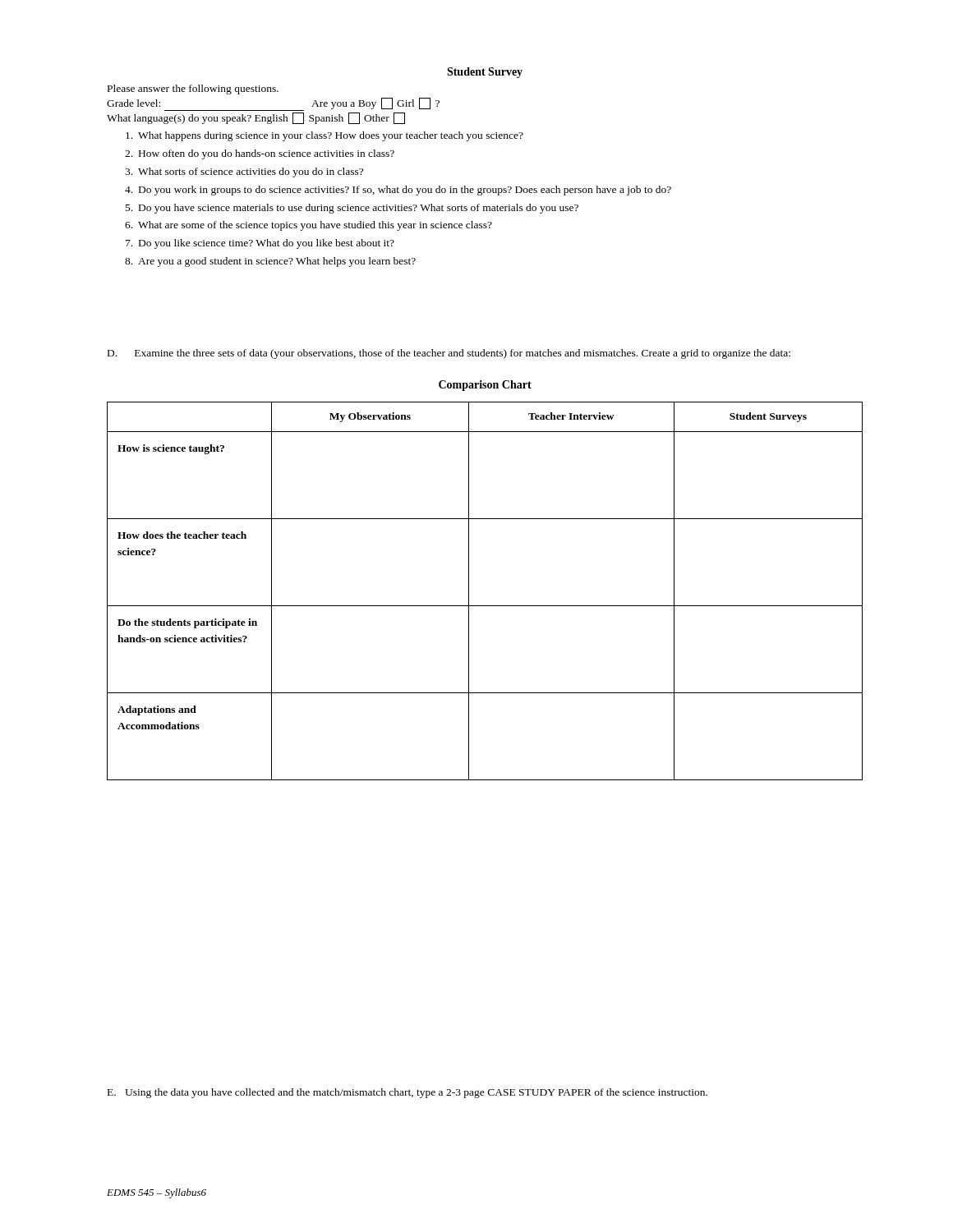The height and width of the screenshot is (1232, 953).
Task: Click on the block starting "6.What are some of"
Action: coord(489,226)
